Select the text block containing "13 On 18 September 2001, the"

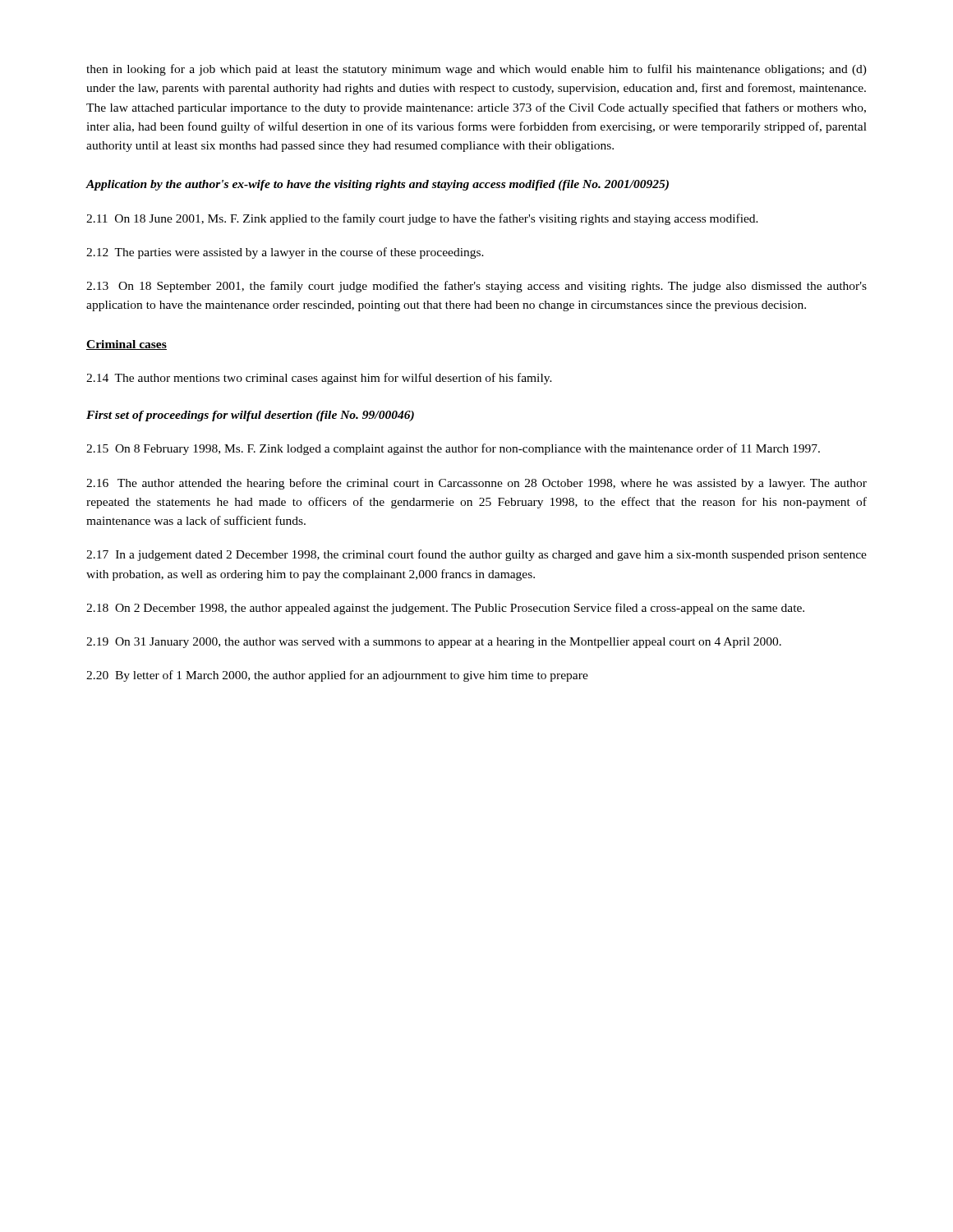pos(476,295)
